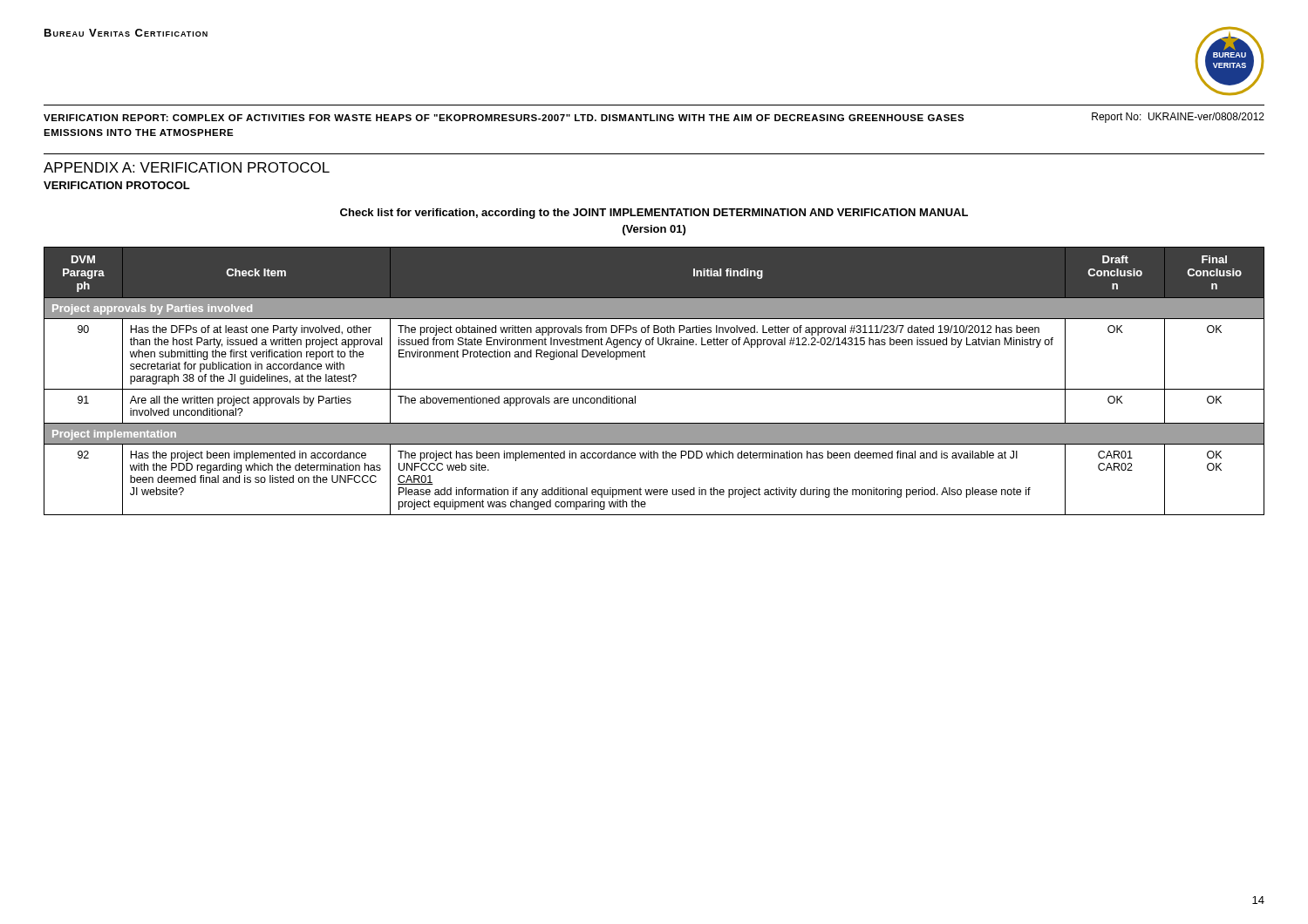The width and height of the screenshot is (1308, 924).
Task: Locate the element starting "Verification Report: Complex"
Action: coord(504,125)
